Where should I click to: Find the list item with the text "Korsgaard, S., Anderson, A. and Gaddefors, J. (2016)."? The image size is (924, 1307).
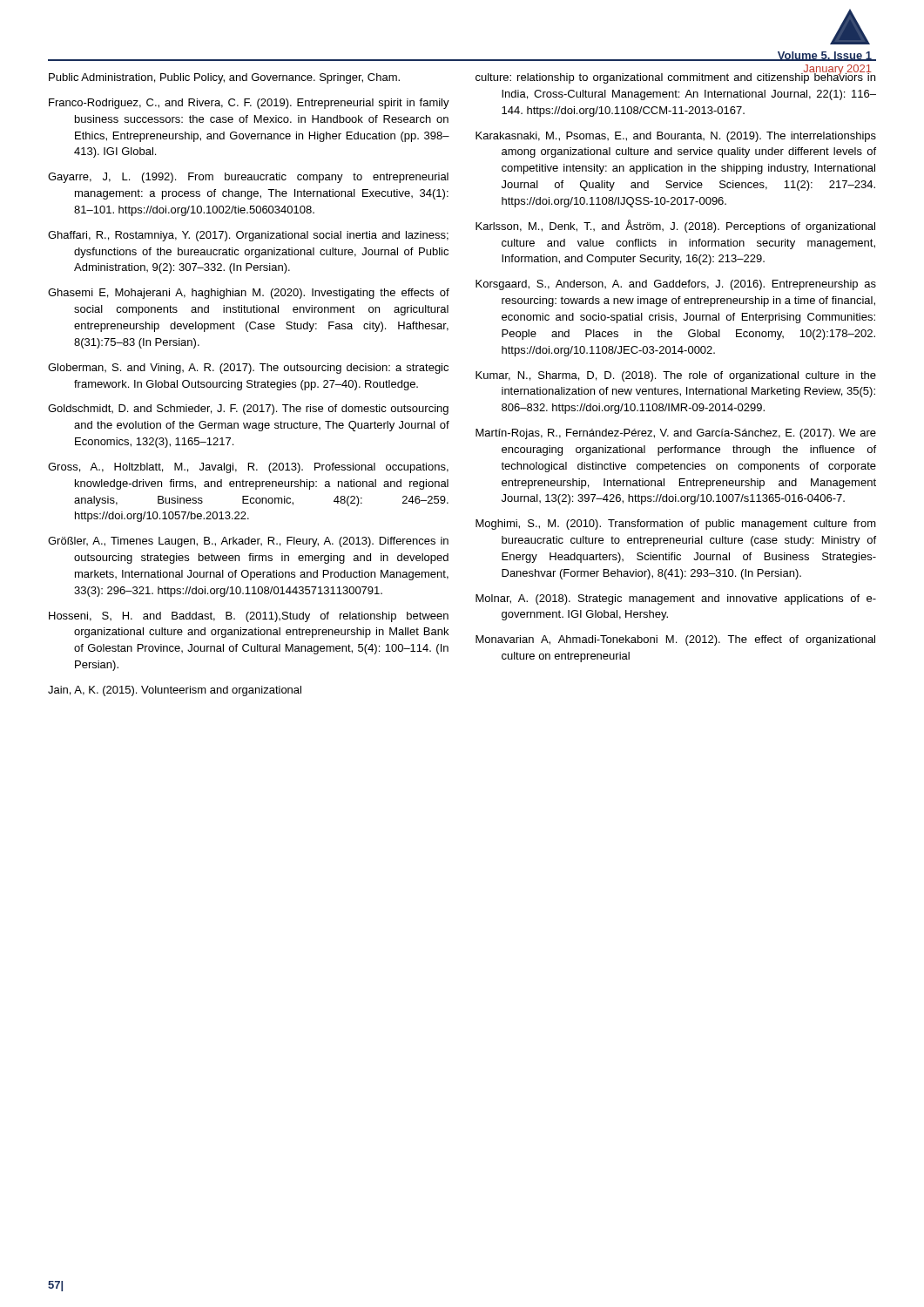pos(676,317)
